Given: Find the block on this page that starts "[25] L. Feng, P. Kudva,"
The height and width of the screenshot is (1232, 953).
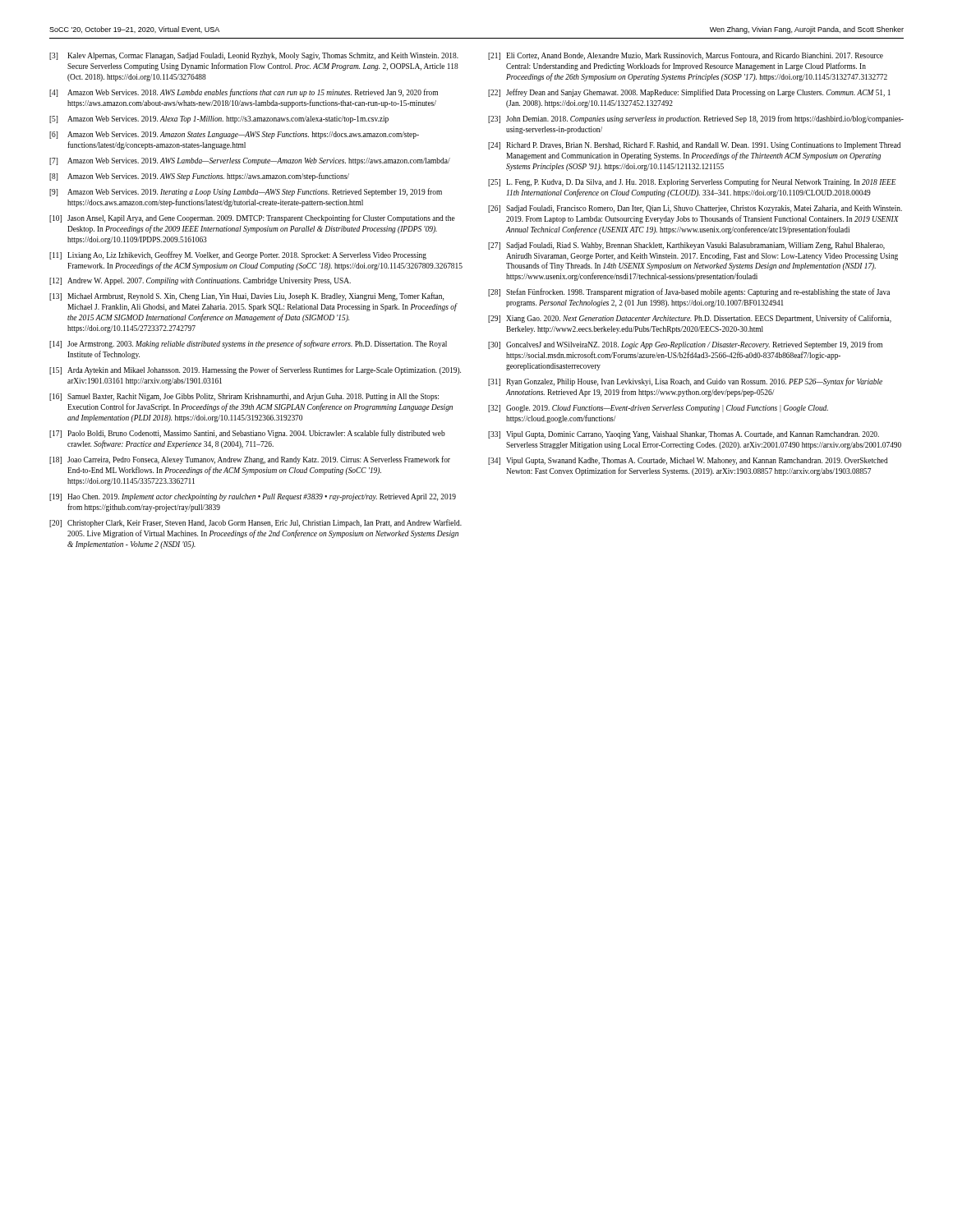Looking at the screenshot, I should tap(696, 188).
